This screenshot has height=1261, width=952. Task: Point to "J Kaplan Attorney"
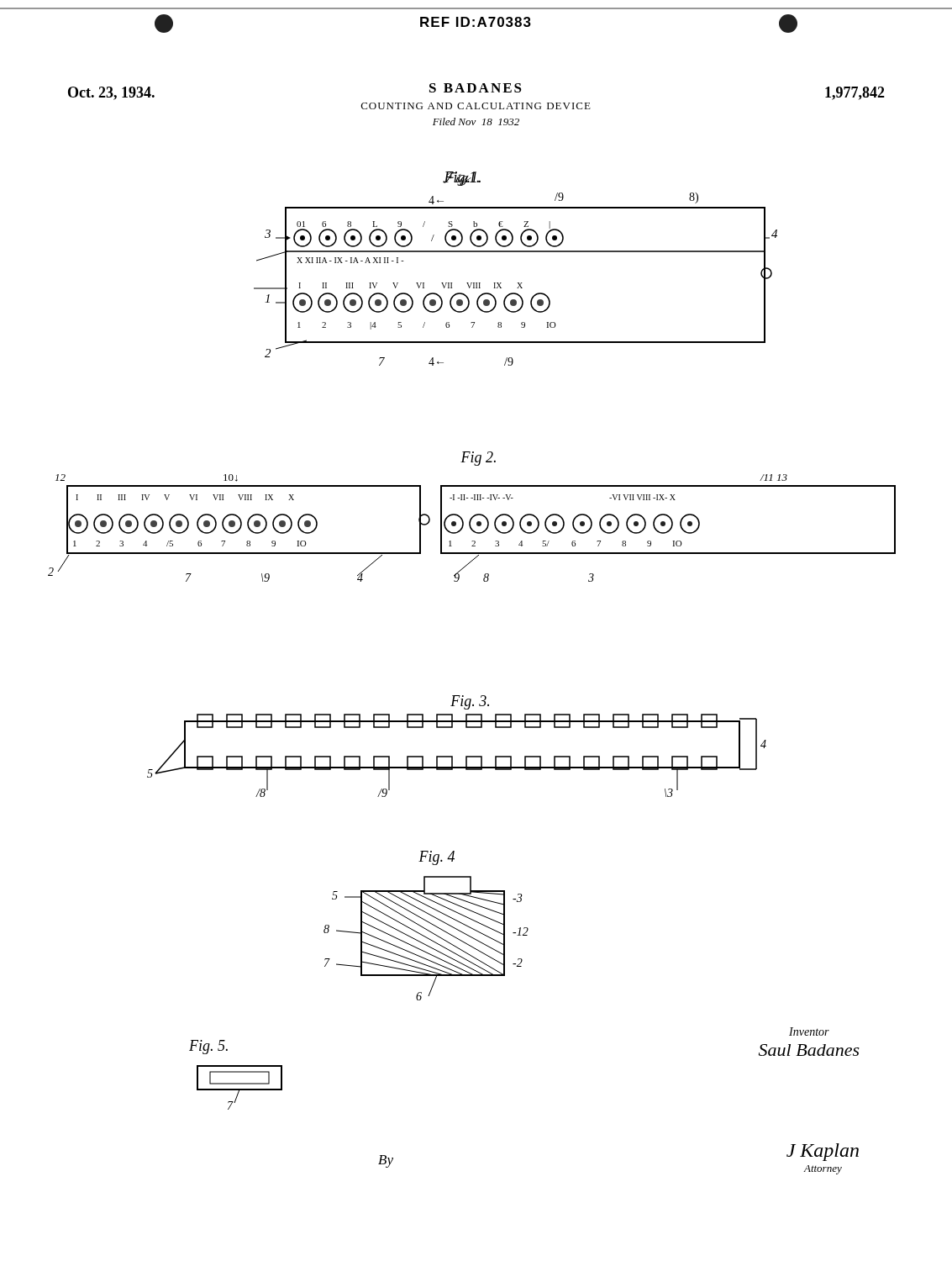(823, 1157)
